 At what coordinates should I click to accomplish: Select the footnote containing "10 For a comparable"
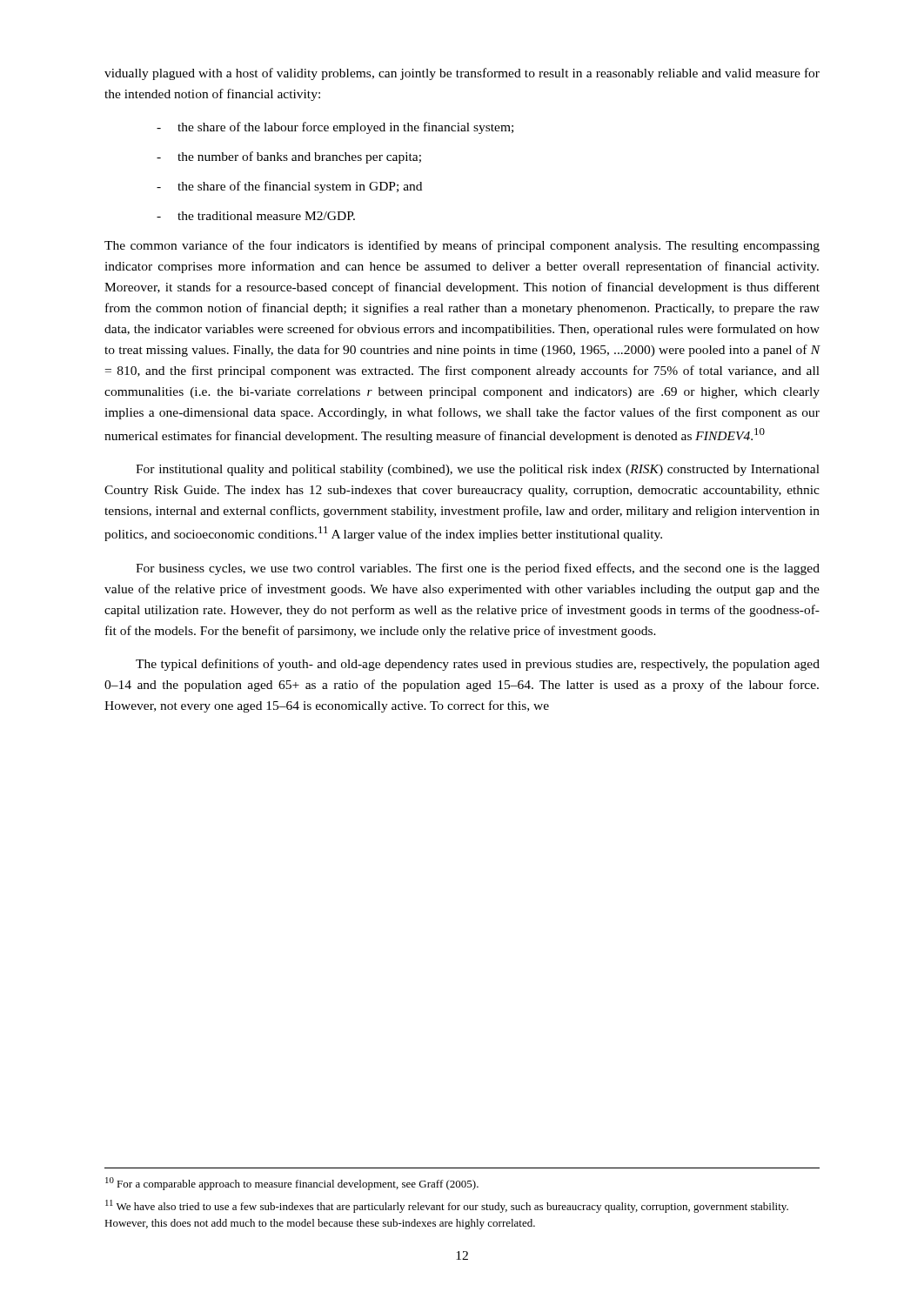coord(292,1182)
